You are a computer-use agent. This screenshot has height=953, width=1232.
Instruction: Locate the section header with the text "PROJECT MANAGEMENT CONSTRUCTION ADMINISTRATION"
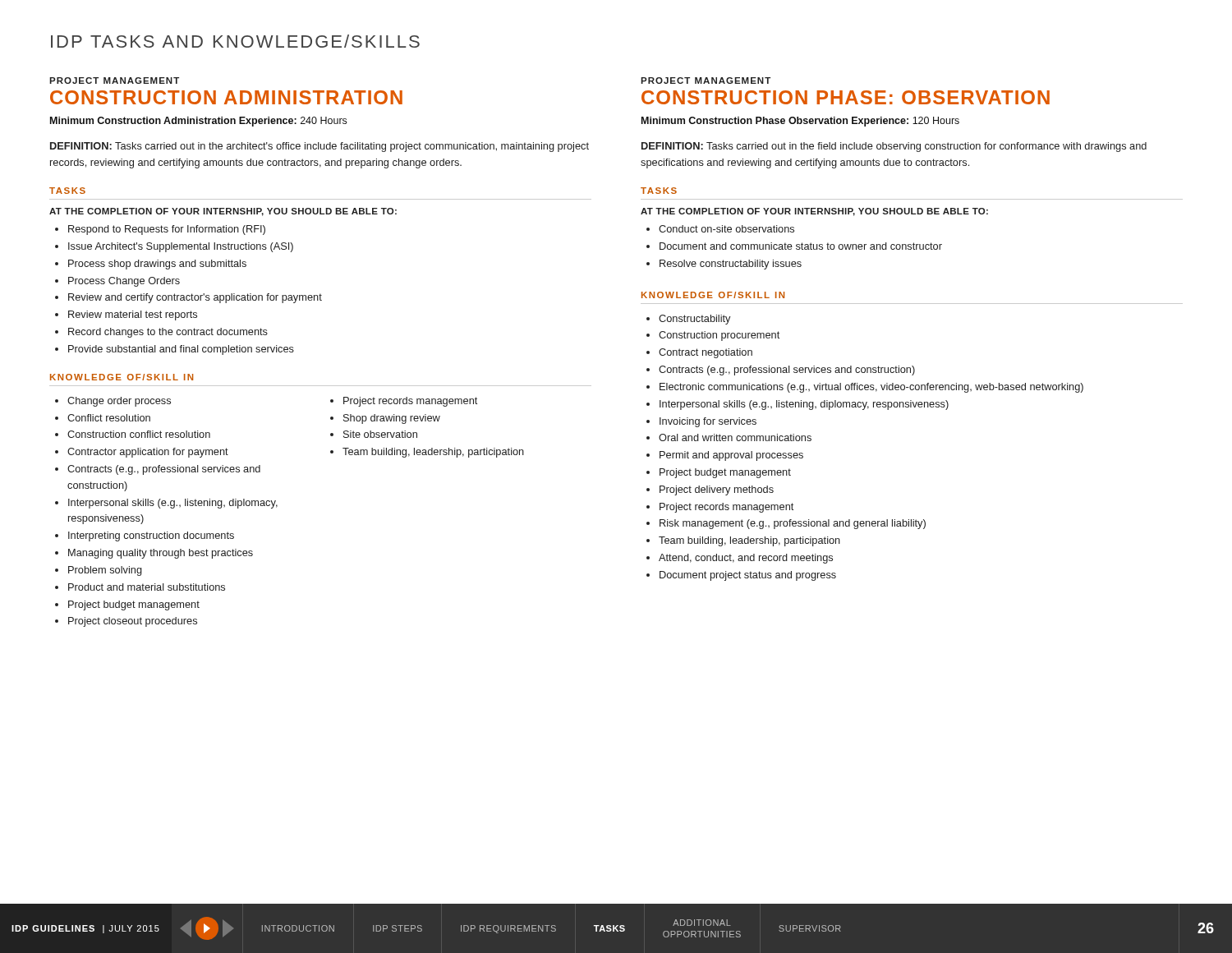[227, 92]
